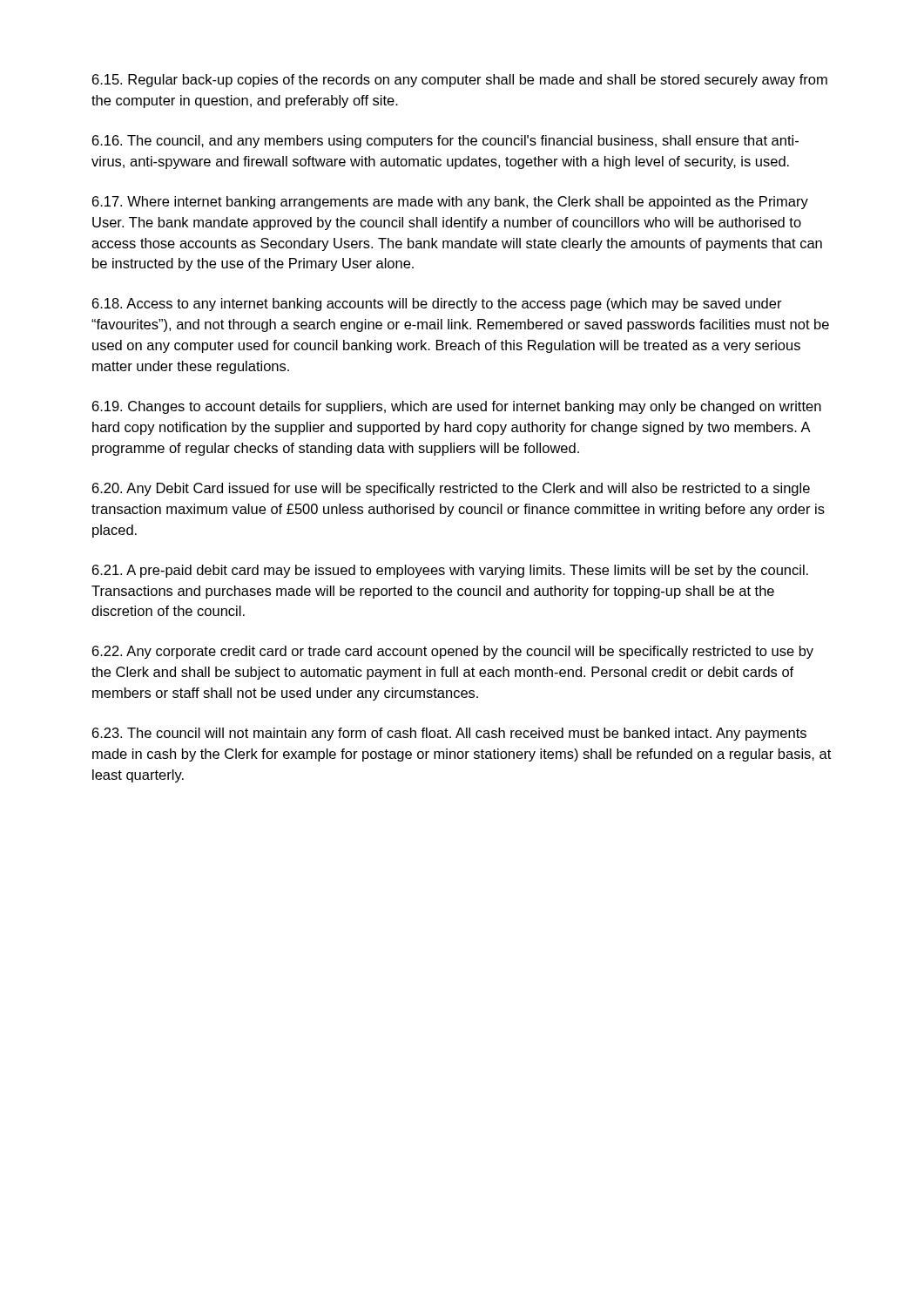
Task: Locate the block starting "20. Any Debit Card issued for use"
Action: 458,509
